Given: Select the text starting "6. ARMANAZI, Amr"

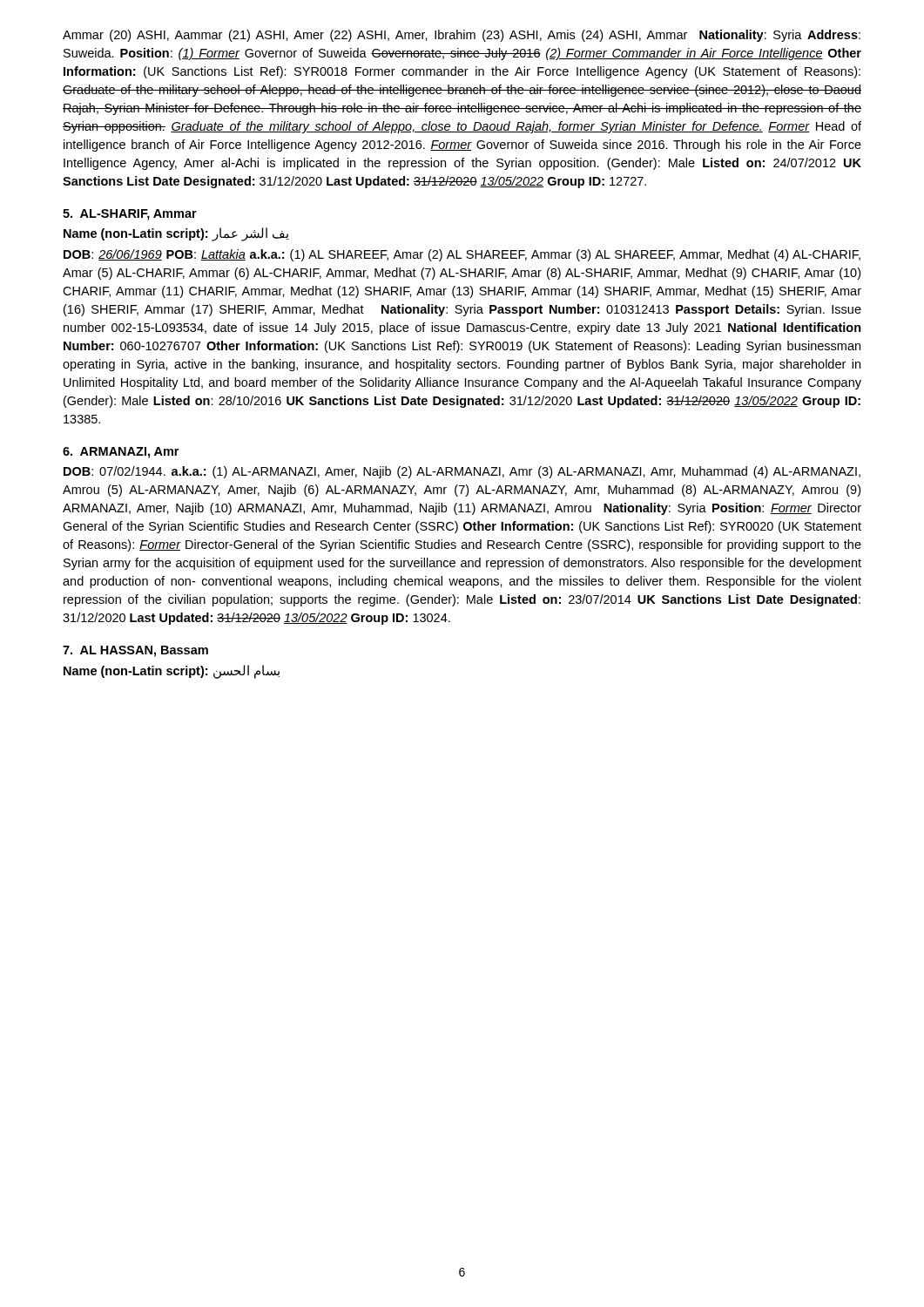Looking at the screenshot, I should (x=121, y=452).
